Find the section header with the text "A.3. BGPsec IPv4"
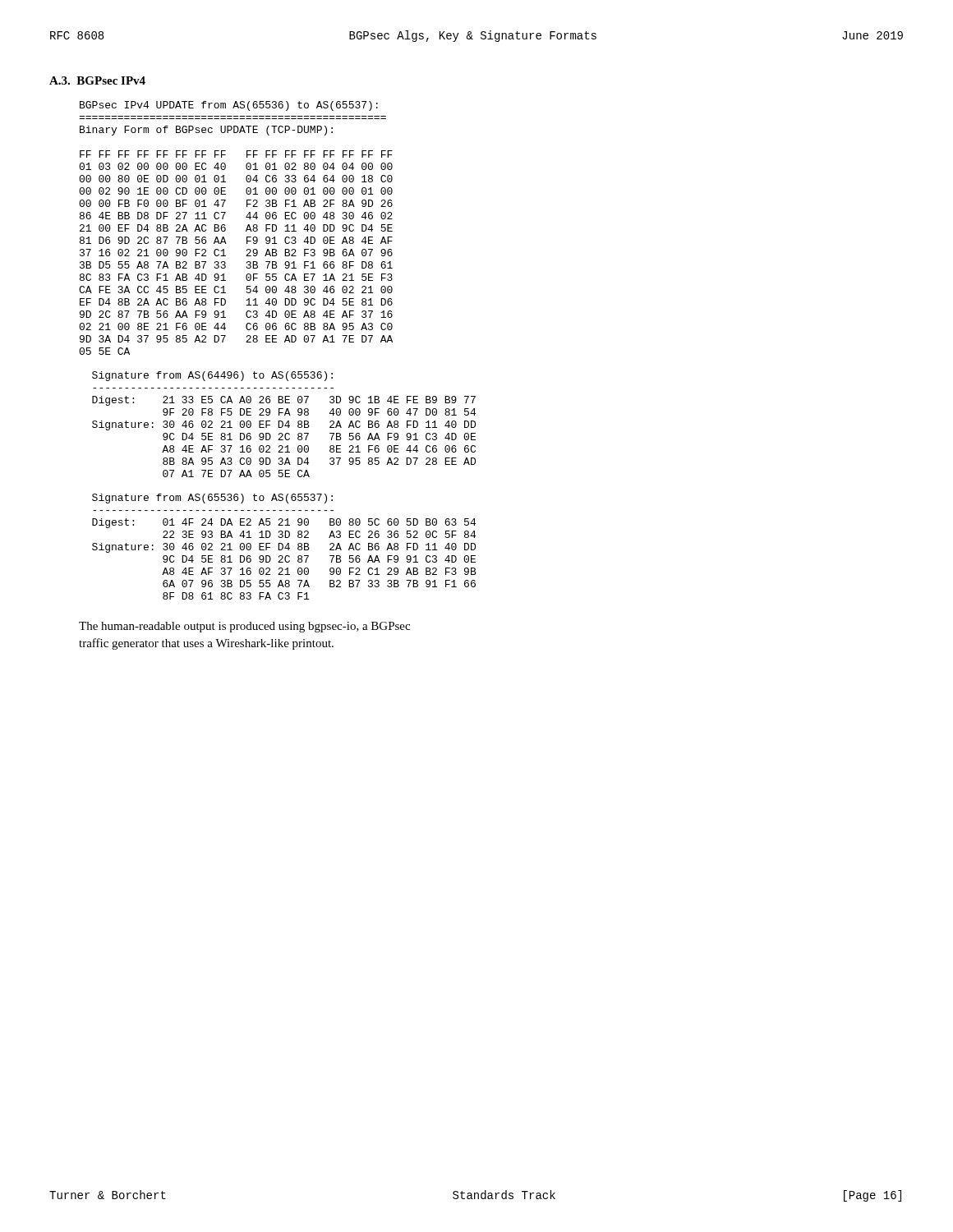The height and width of the screenshot is (1232, 953). tap(97, 81)
